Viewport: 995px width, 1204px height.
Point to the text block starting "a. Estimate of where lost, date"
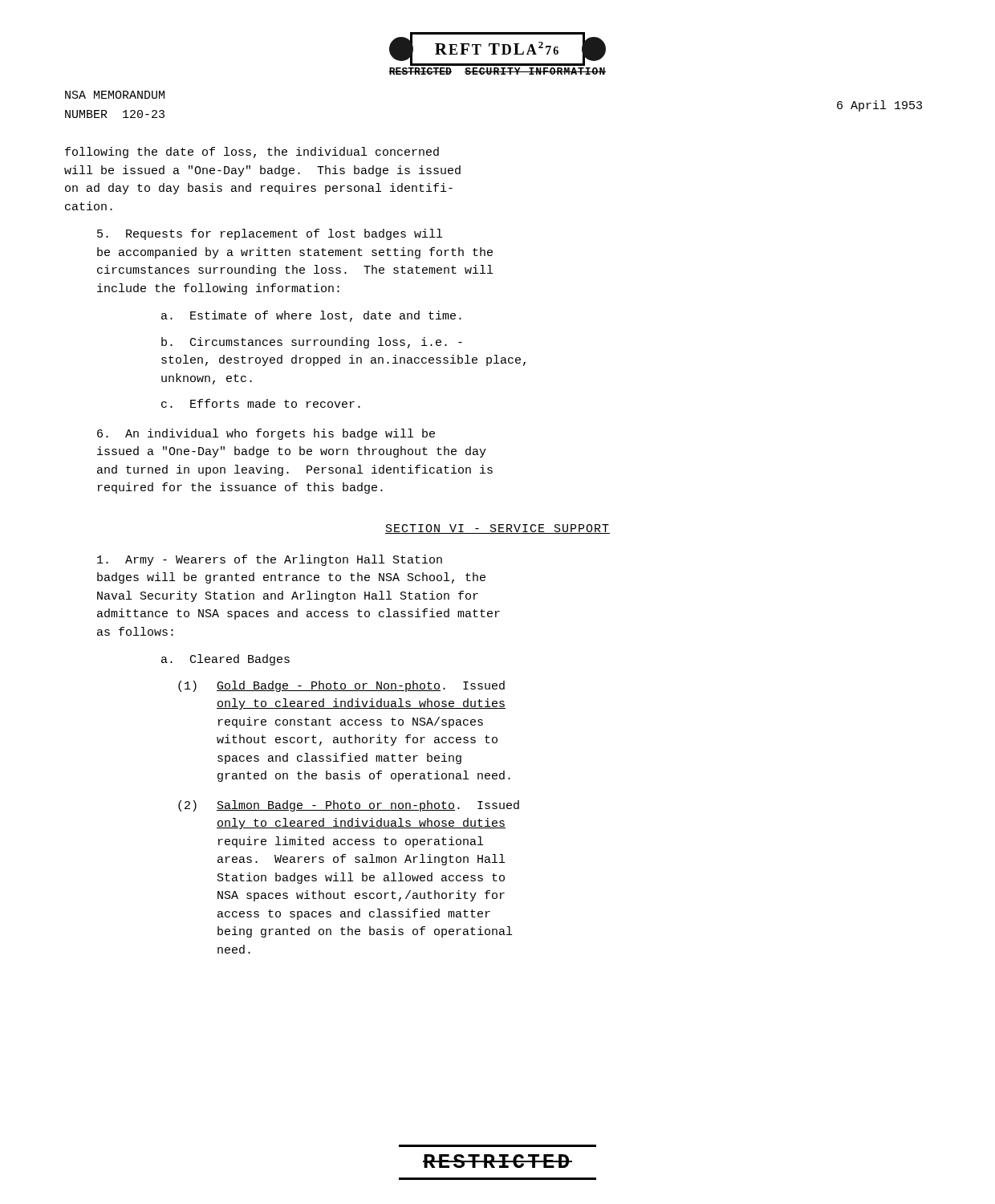312,317
